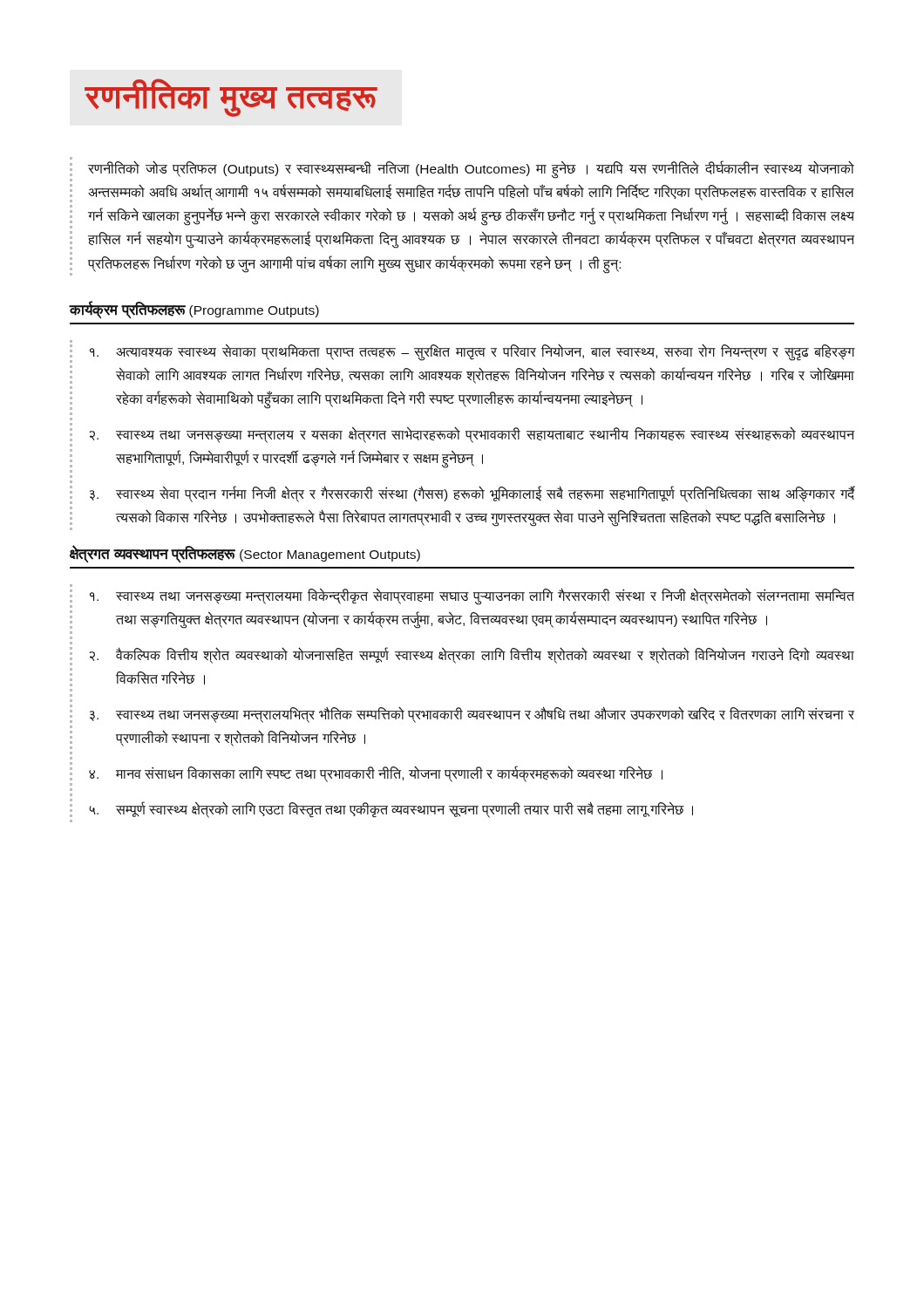Point to the block starting "१. स्वास्थ्य तथा जनसङ्ख्या मन्त्रालयमा विकेन्द्रीकृत सेवाप्रवाहमा"
The image size is (924, 1308).
(x=471, y=607)
